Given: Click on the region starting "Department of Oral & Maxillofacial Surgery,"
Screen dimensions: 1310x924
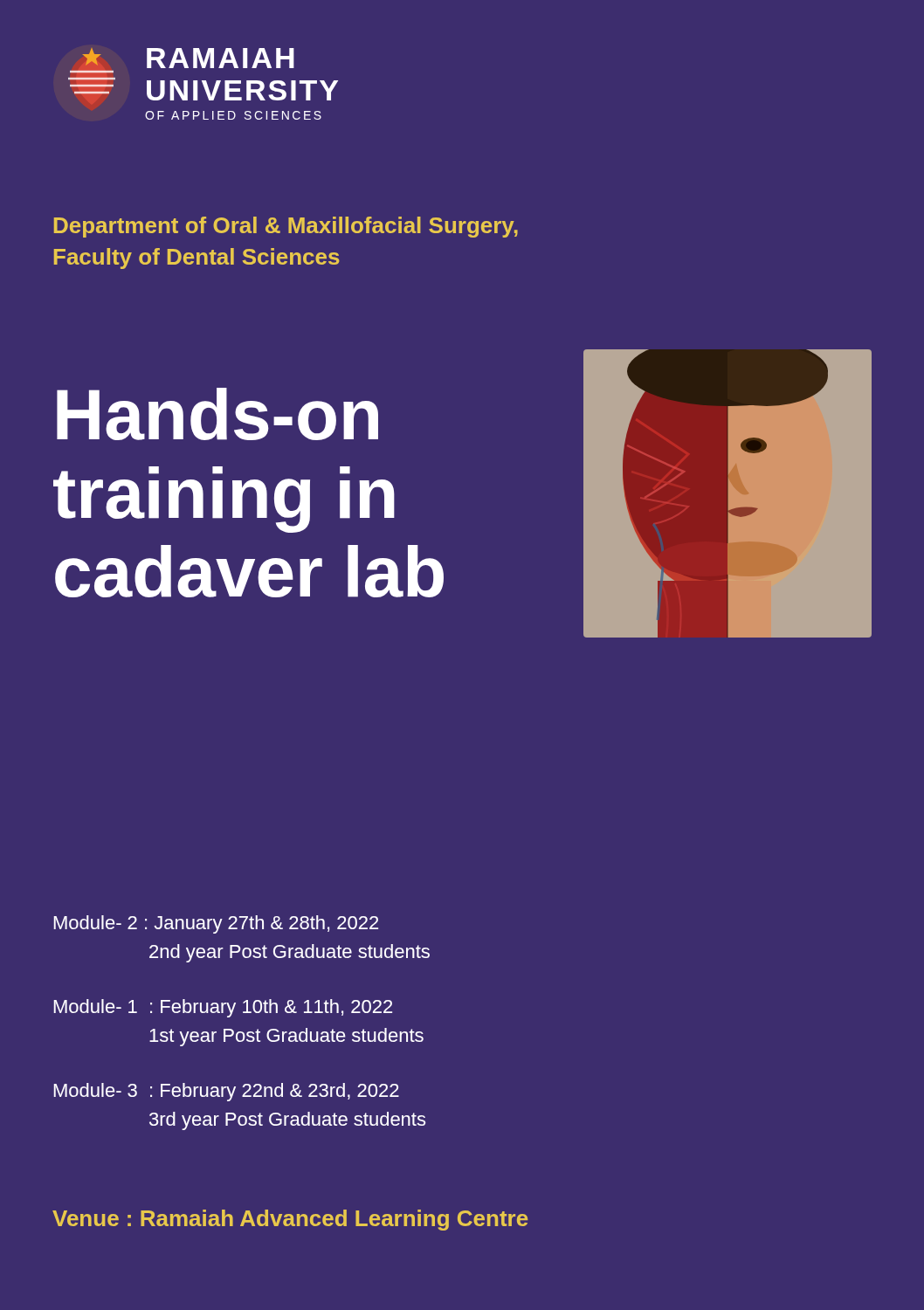Looking at the screenshot, I should tap(286, 241).
